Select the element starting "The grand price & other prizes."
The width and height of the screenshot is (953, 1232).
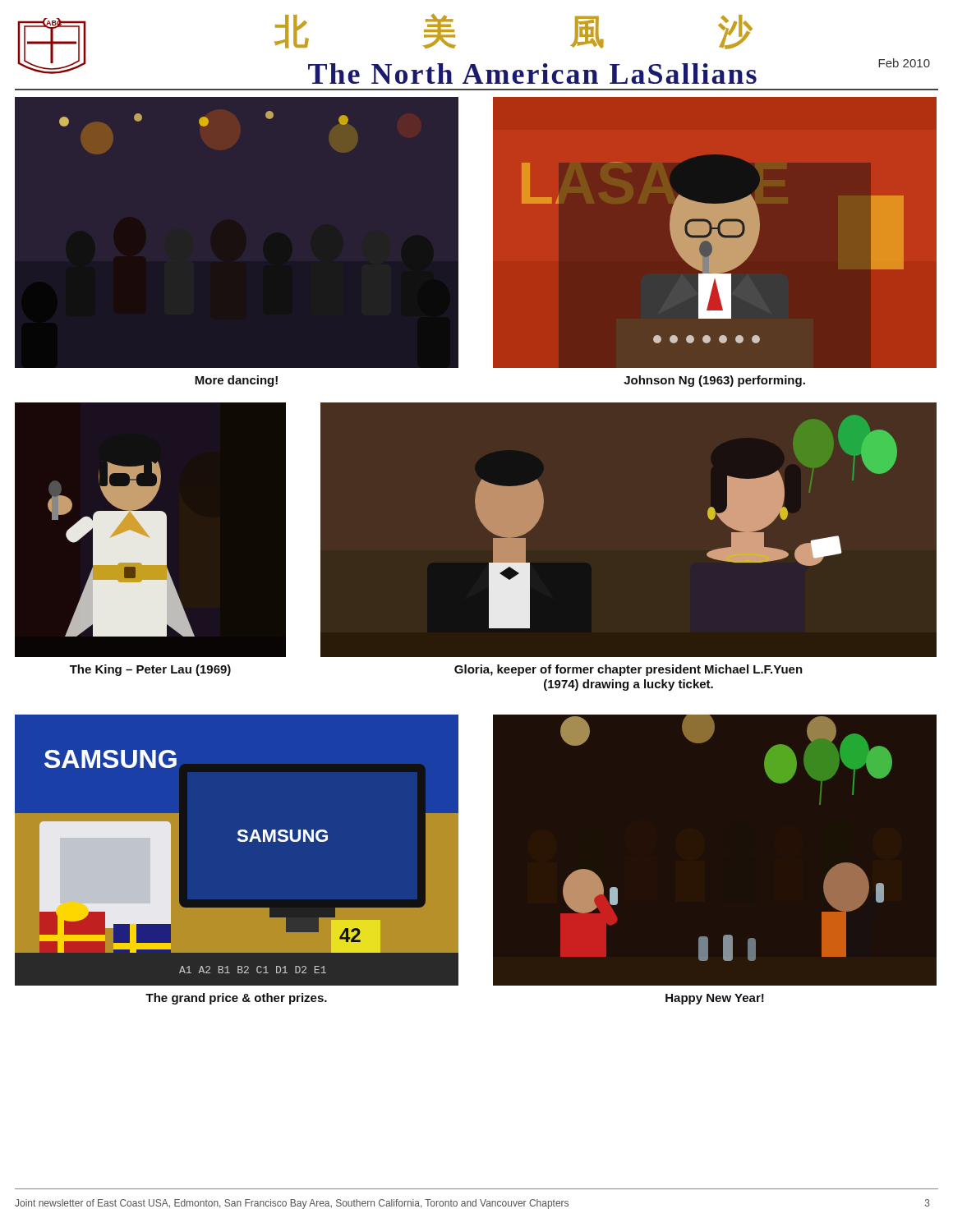237,997
